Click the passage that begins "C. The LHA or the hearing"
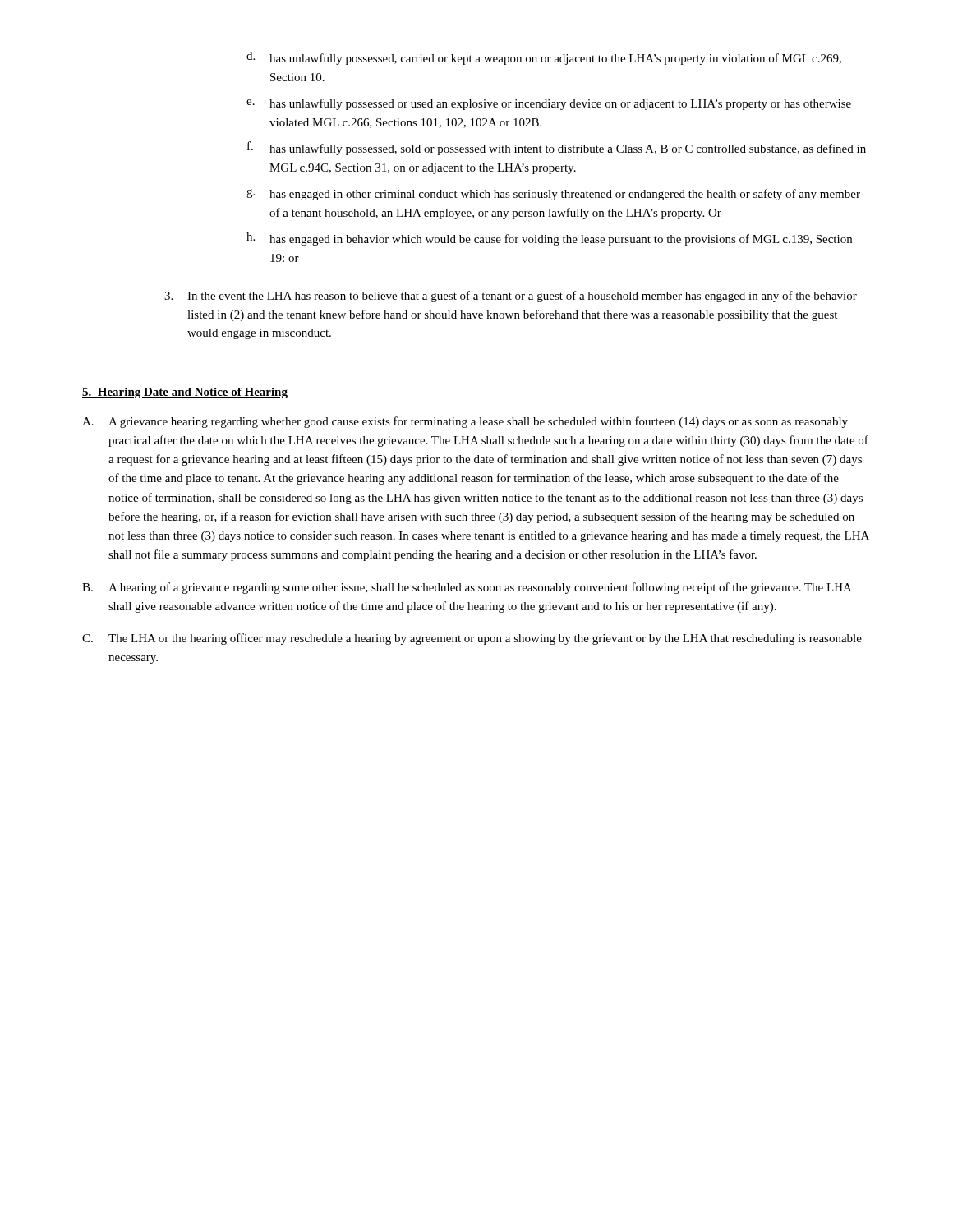Screen dimensions: 1232x953 [x=476, y=648]
